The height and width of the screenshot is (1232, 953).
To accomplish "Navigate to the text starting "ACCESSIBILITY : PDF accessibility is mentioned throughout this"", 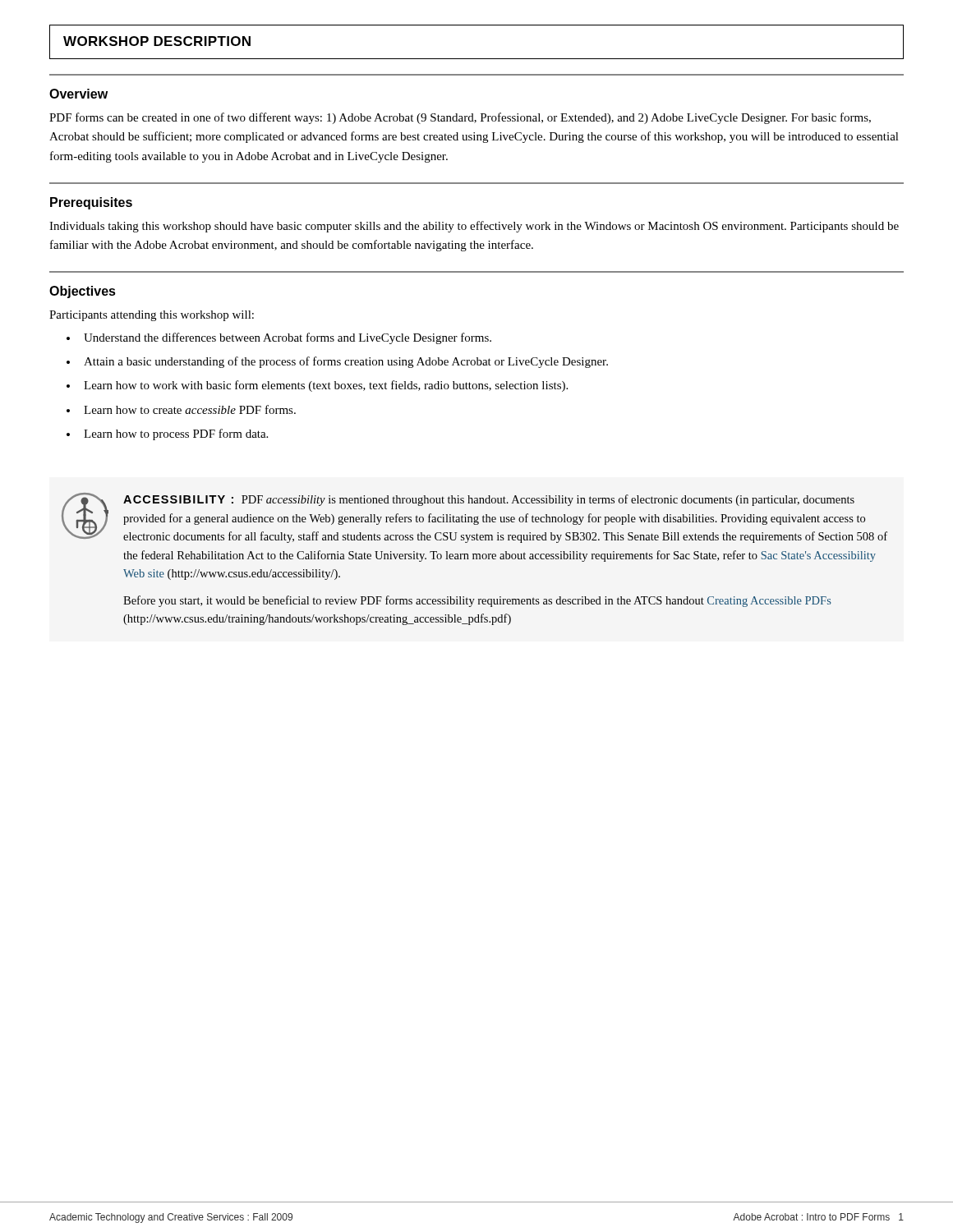I will (x=505, y=536).
